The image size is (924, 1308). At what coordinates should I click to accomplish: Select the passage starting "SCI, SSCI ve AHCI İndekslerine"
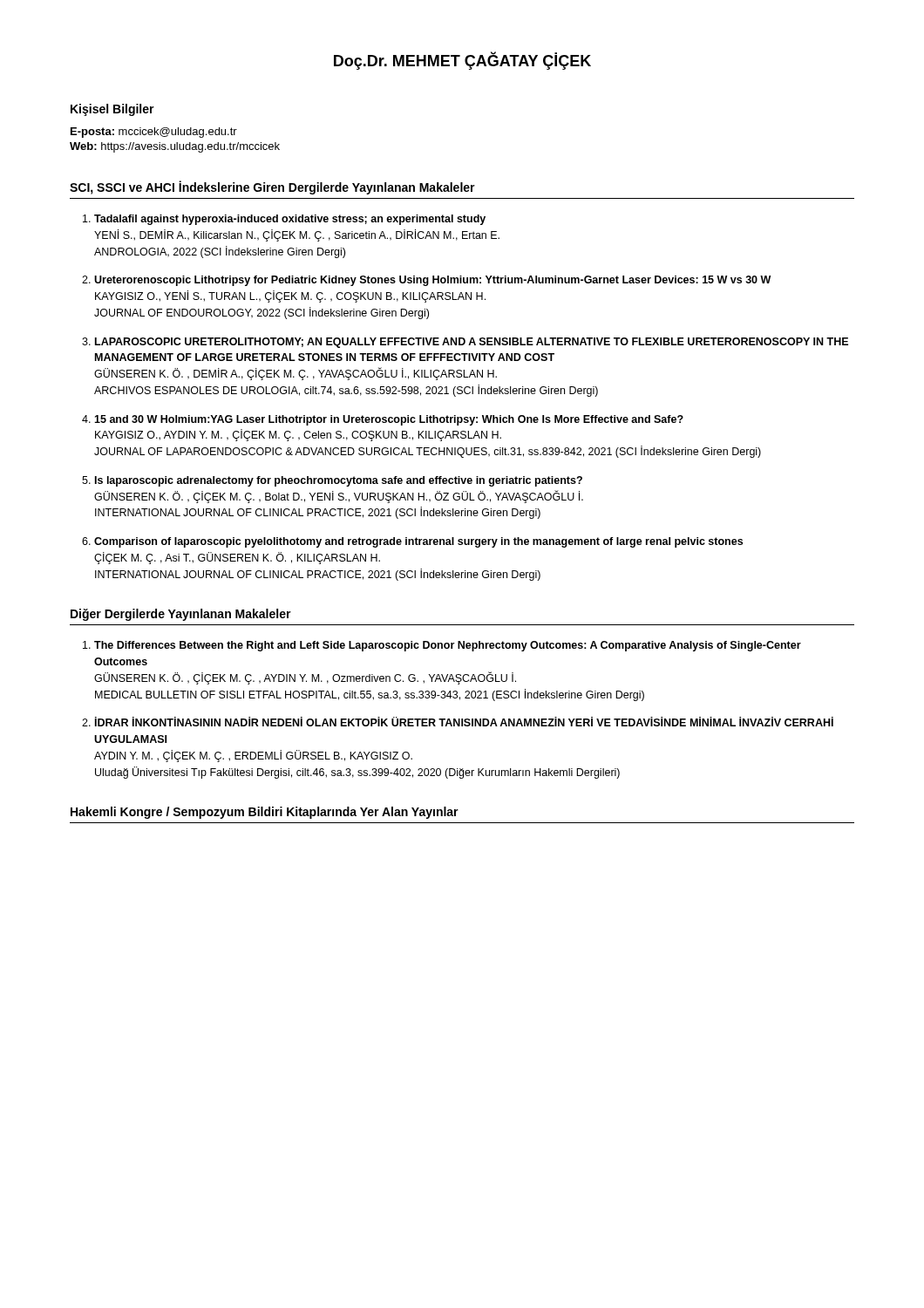tap(462, 190)
